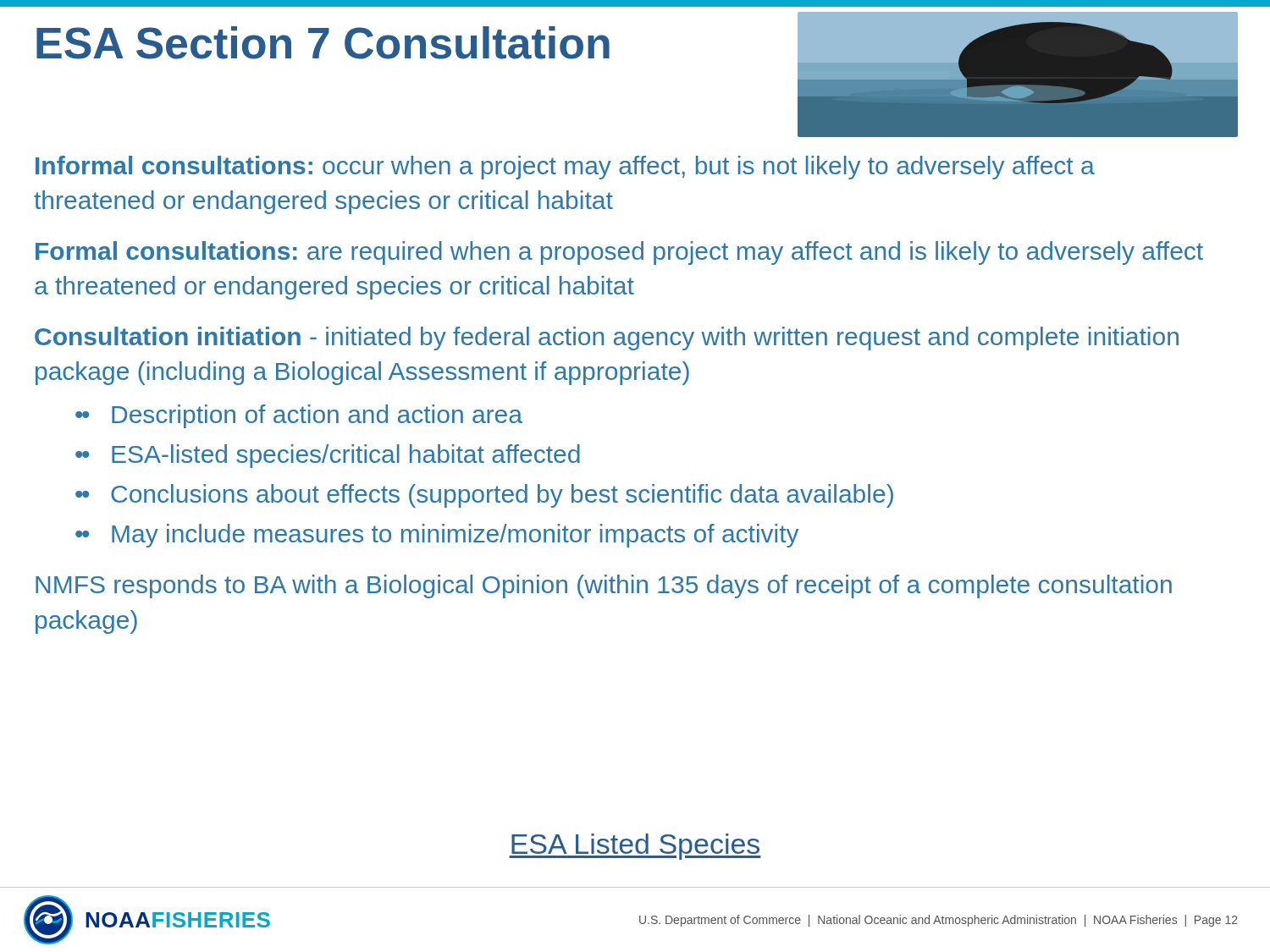Locate the block of text that opens with "• Conclusions about effects (supported by"
The width and height of the screenshot is (1270, 952).
[488, 495]
